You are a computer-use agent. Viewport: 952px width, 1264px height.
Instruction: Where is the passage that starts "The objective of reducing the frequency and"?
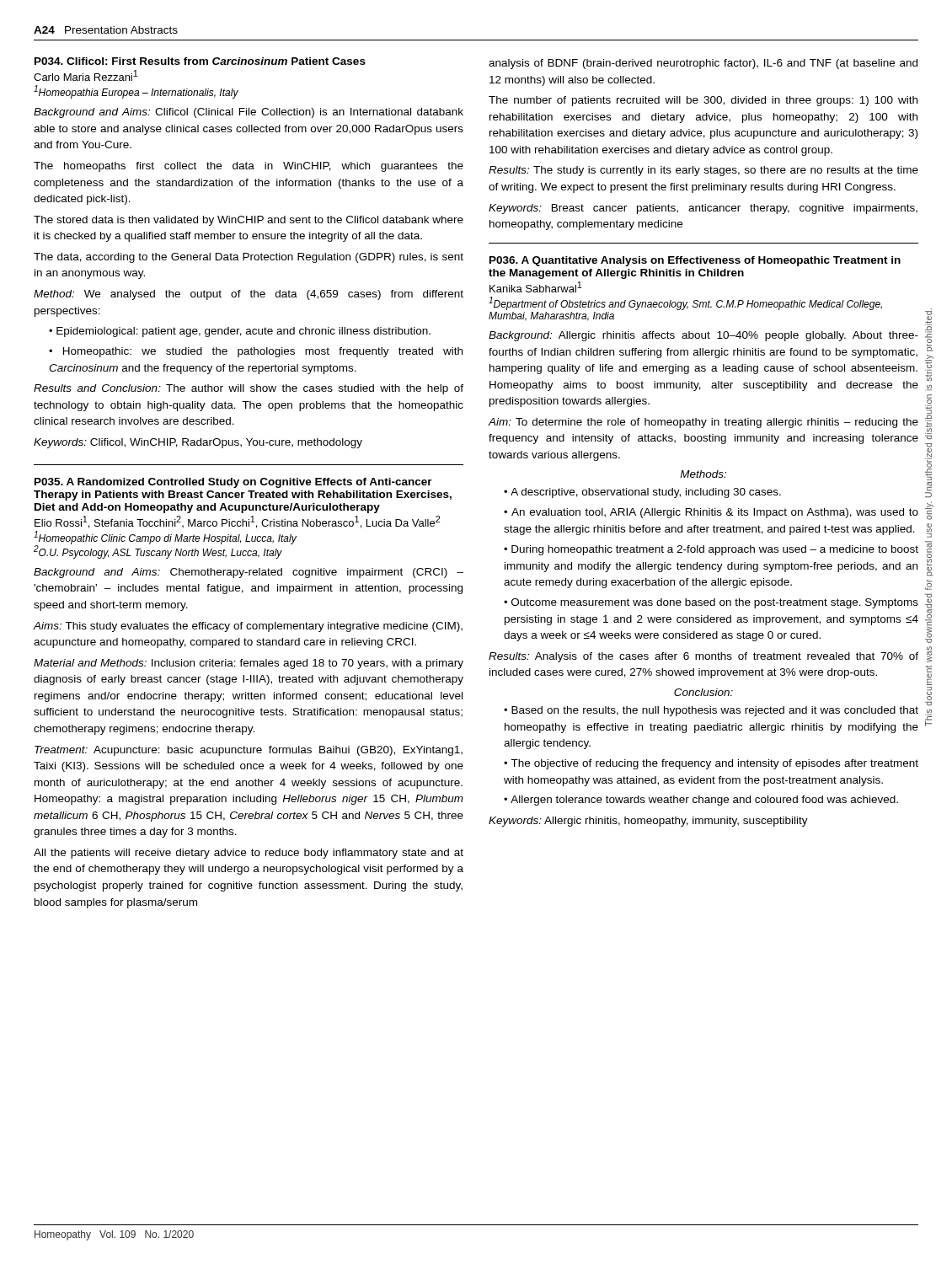[711, 771]
